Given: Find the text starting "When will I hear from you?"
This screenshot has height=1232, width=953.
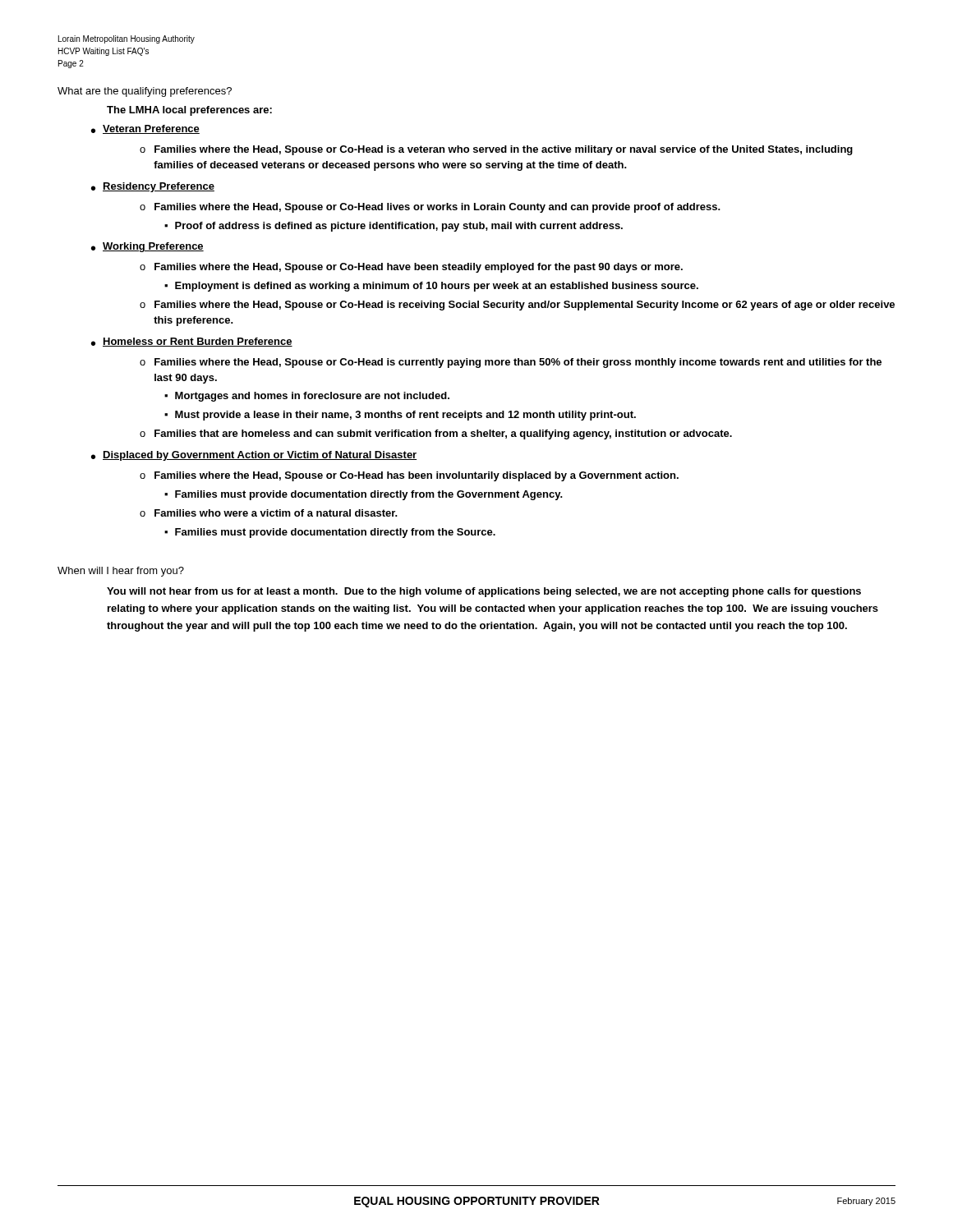Looking at the screenshot, I should point(121,571).
